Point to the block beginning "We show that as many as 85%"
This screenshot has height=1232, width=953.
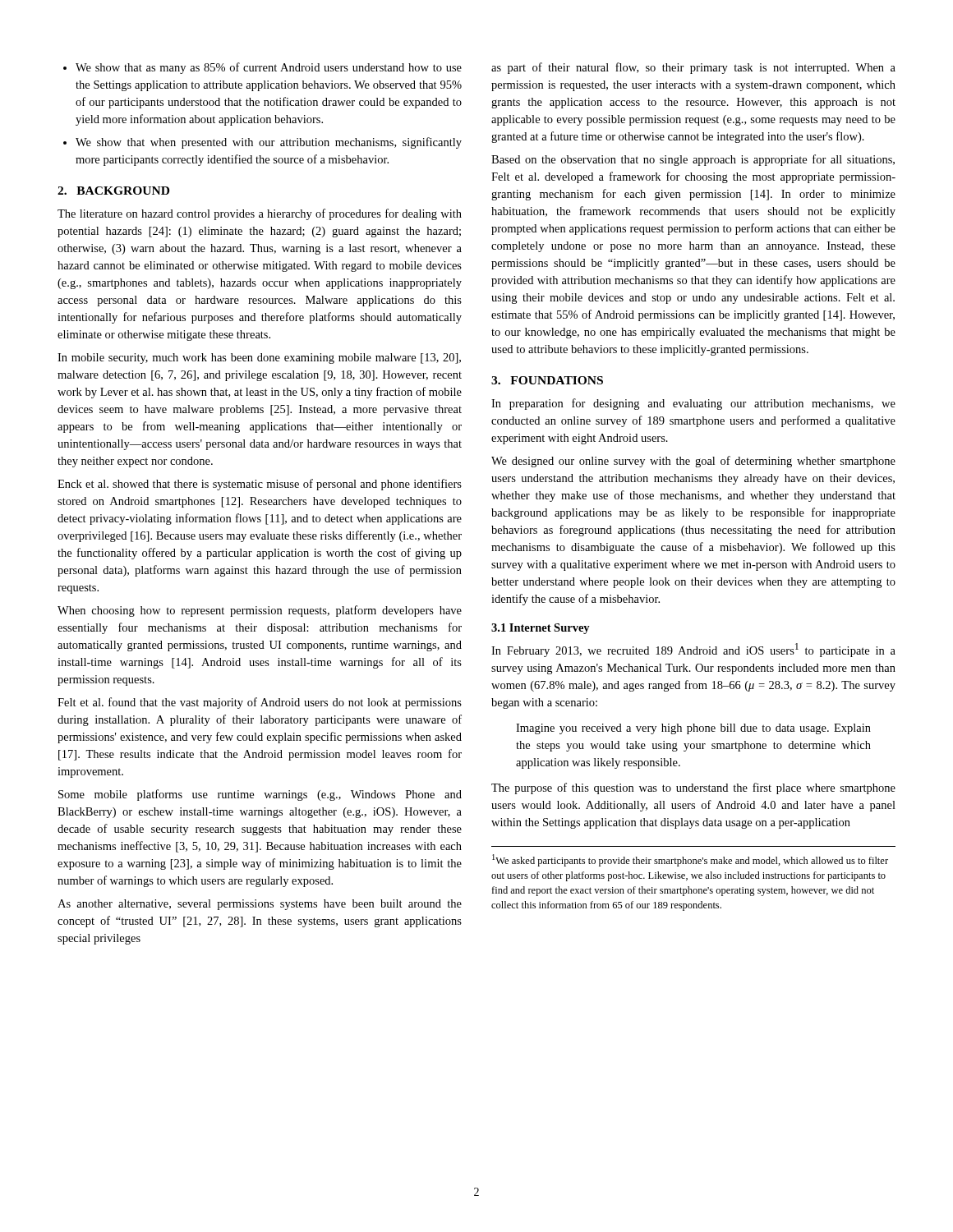coord(260,114)
